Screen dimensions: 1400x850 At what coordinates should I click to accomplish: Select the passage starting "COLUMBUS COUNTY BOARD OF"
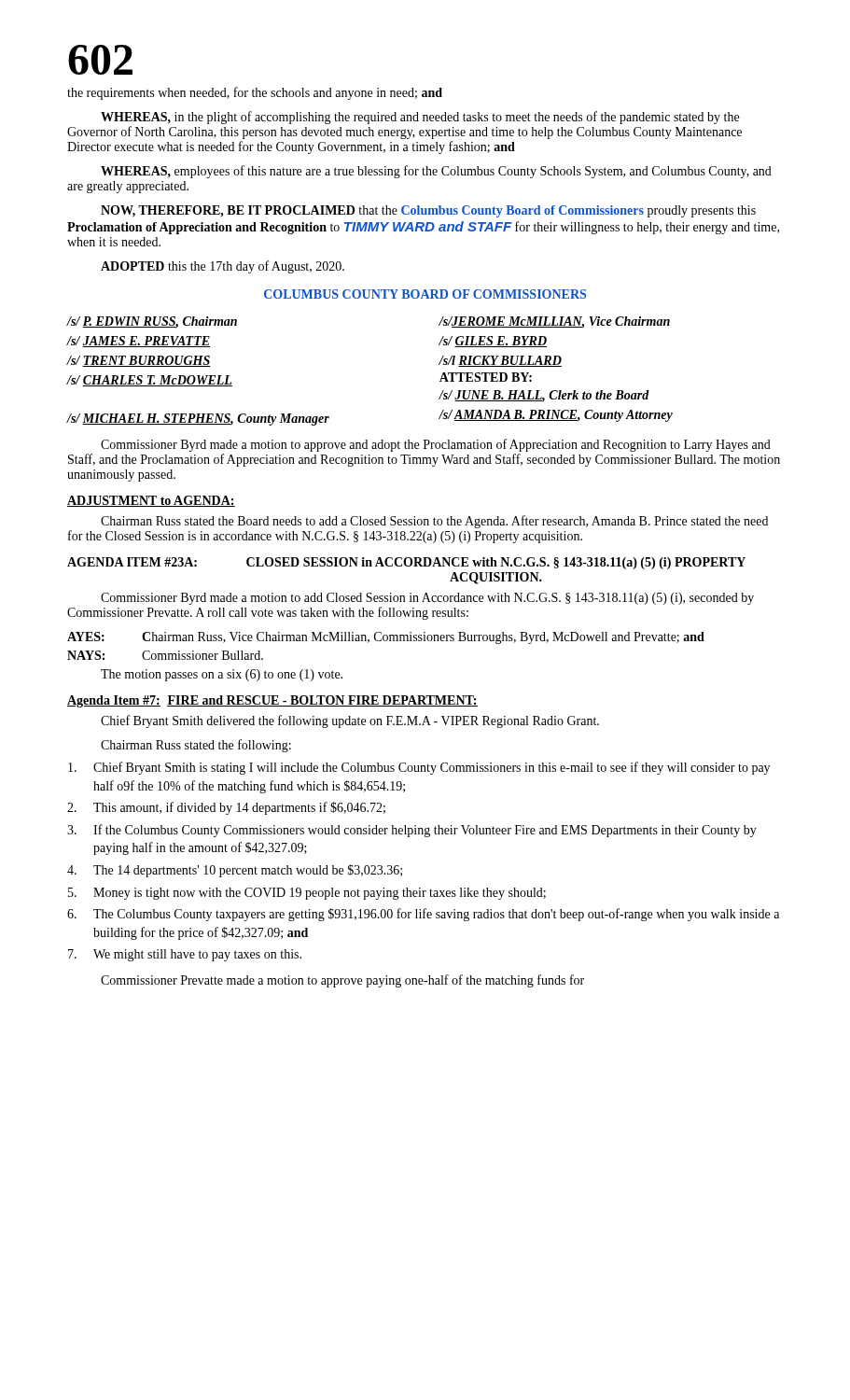point(425,294)
